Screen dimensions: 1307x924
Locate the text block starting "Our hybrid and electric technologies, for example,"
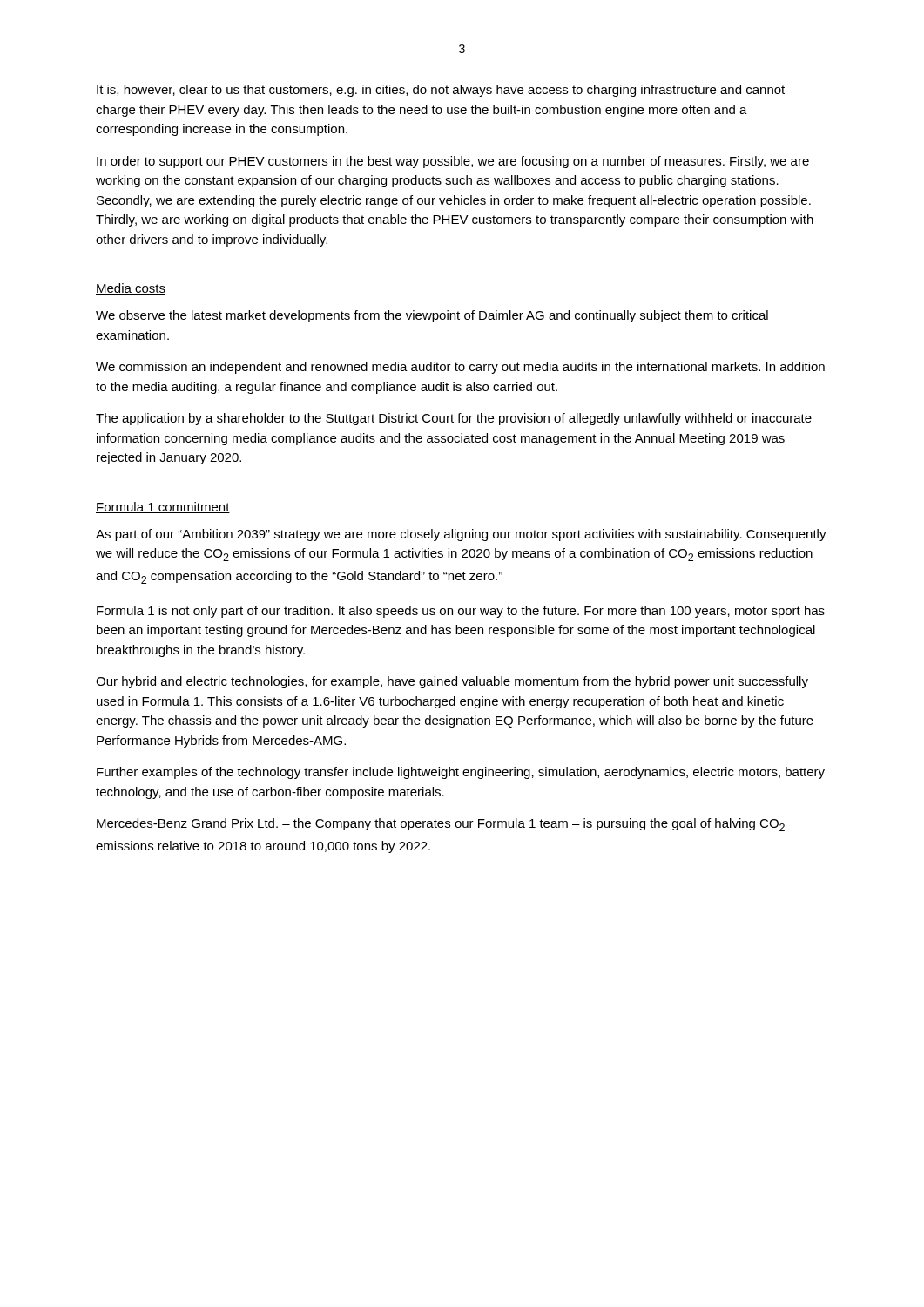(455, 710)
